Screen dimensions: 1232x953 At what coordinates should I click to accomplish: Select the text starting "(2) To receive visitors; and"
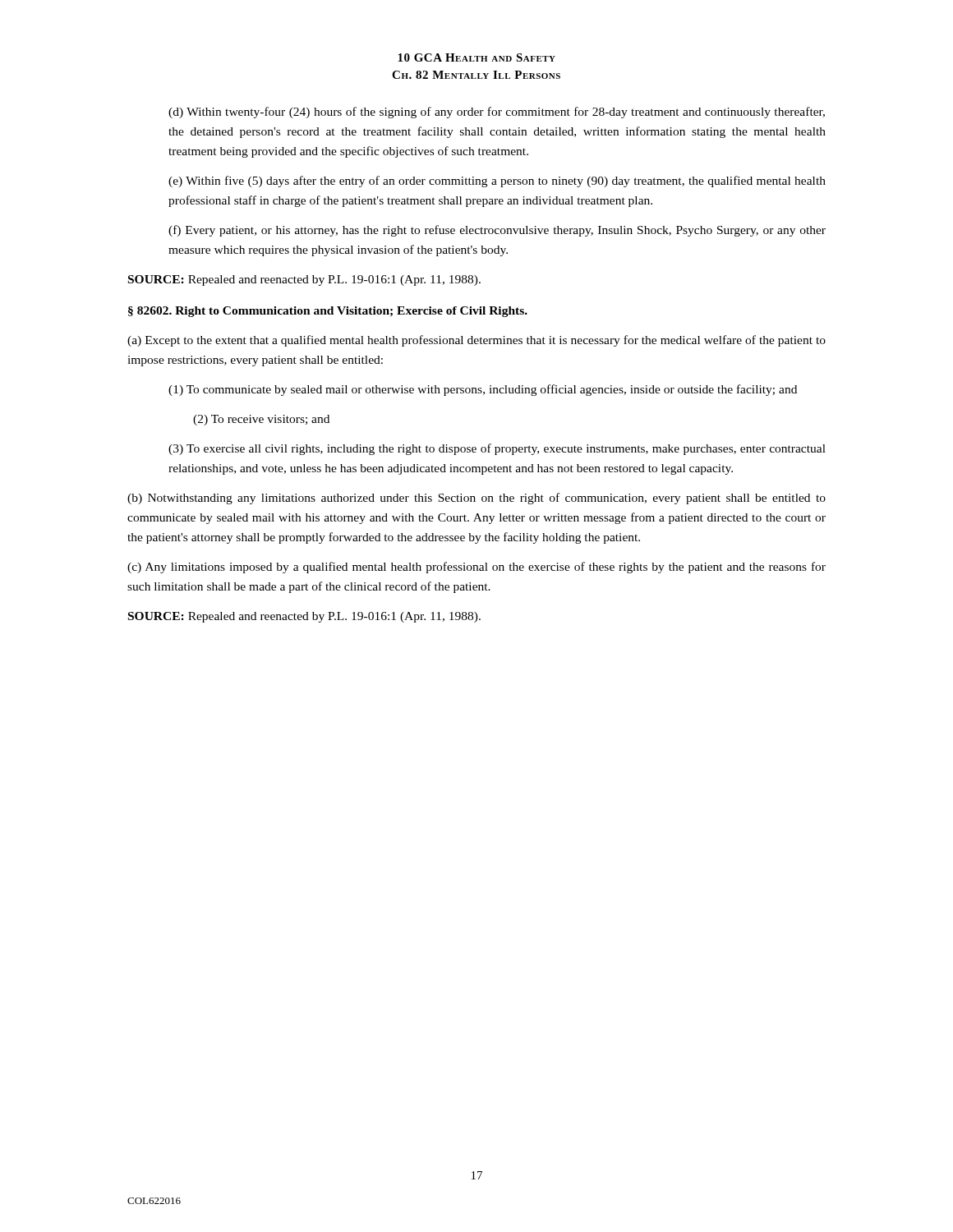[261, 419]
